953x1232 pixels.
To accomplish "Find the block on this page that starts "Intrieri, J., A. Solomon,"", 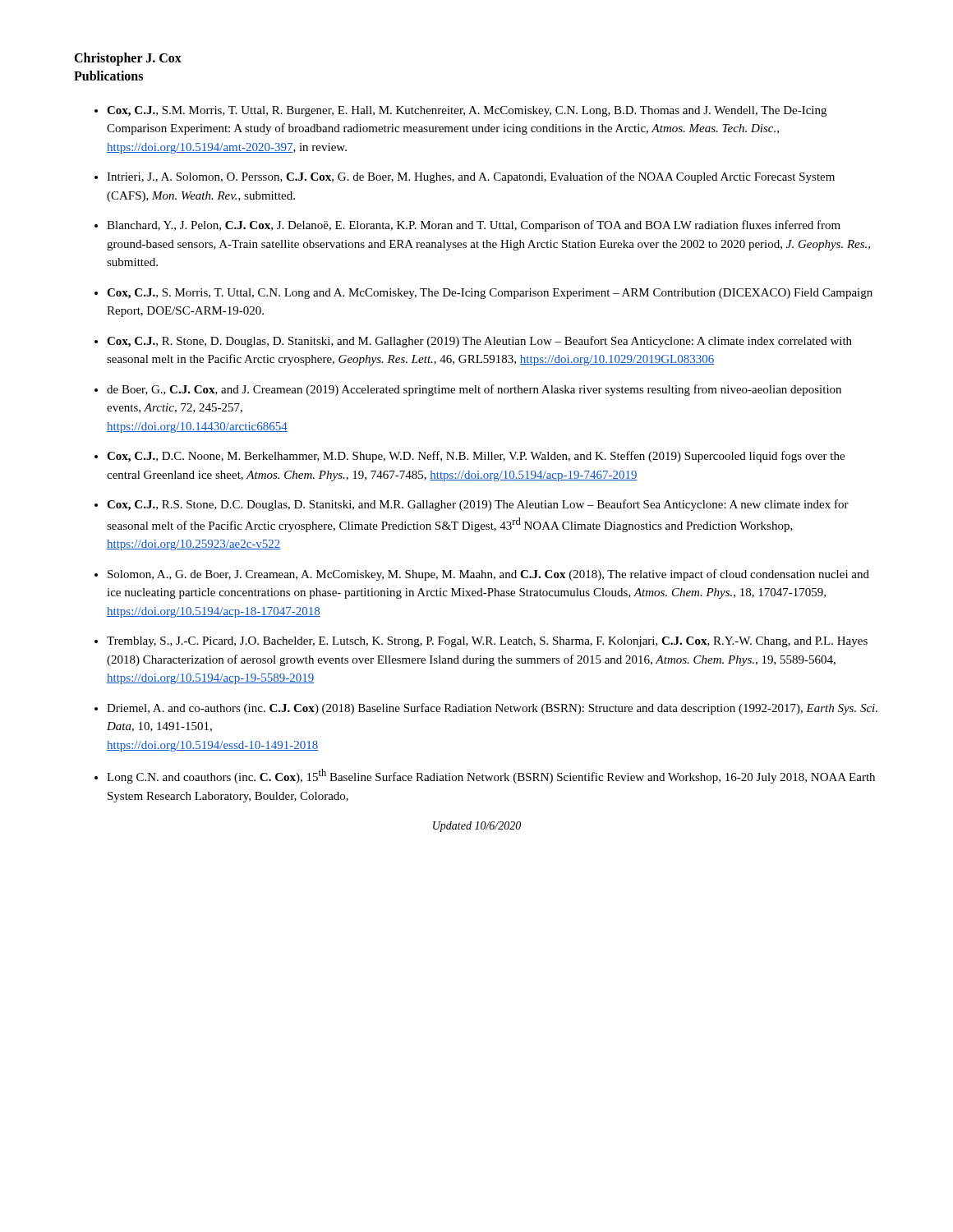I will (471, 186).
